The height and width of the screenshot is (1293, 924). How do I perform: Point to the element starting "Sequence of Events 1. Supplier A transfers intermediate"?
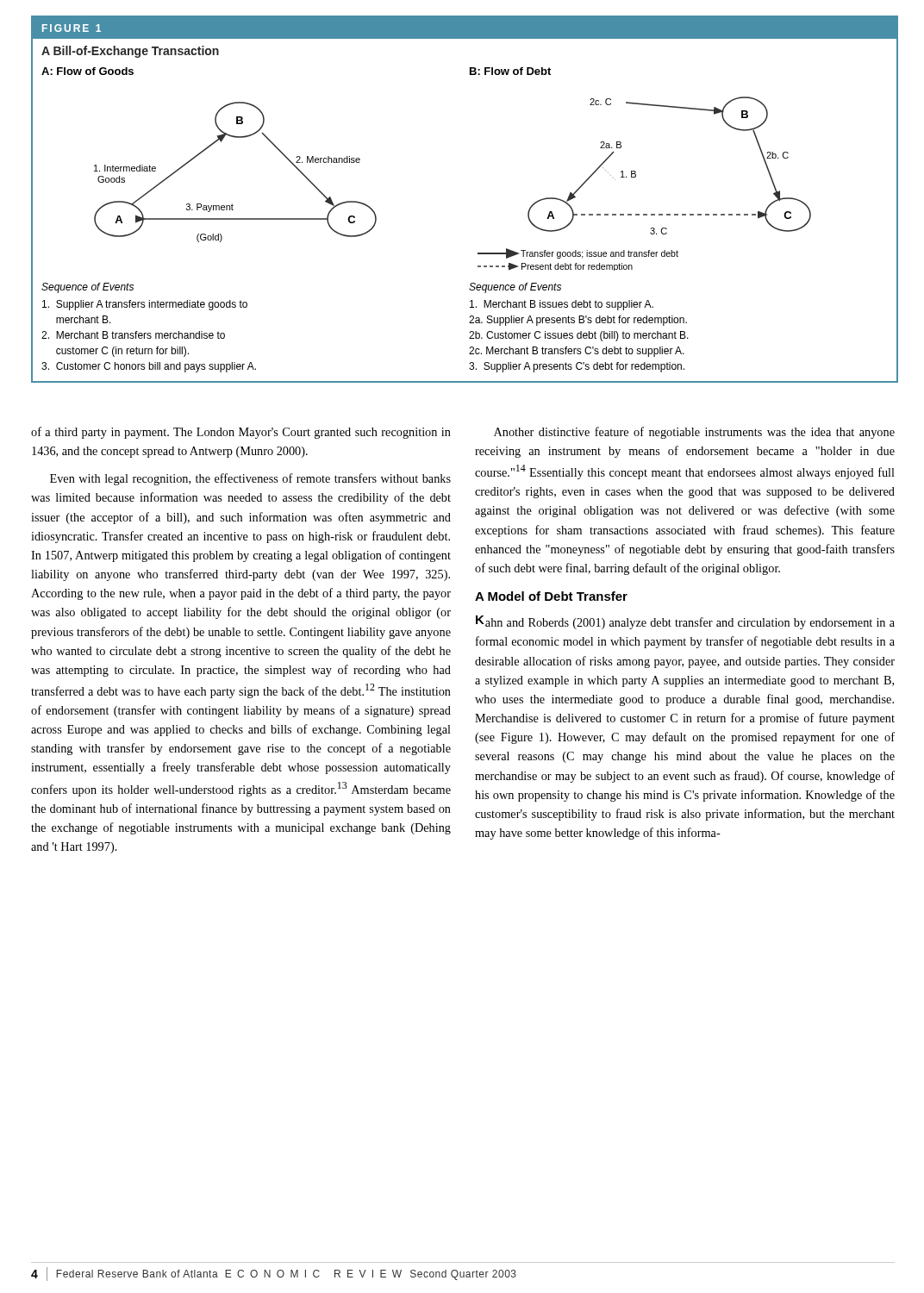coord(87,288)
